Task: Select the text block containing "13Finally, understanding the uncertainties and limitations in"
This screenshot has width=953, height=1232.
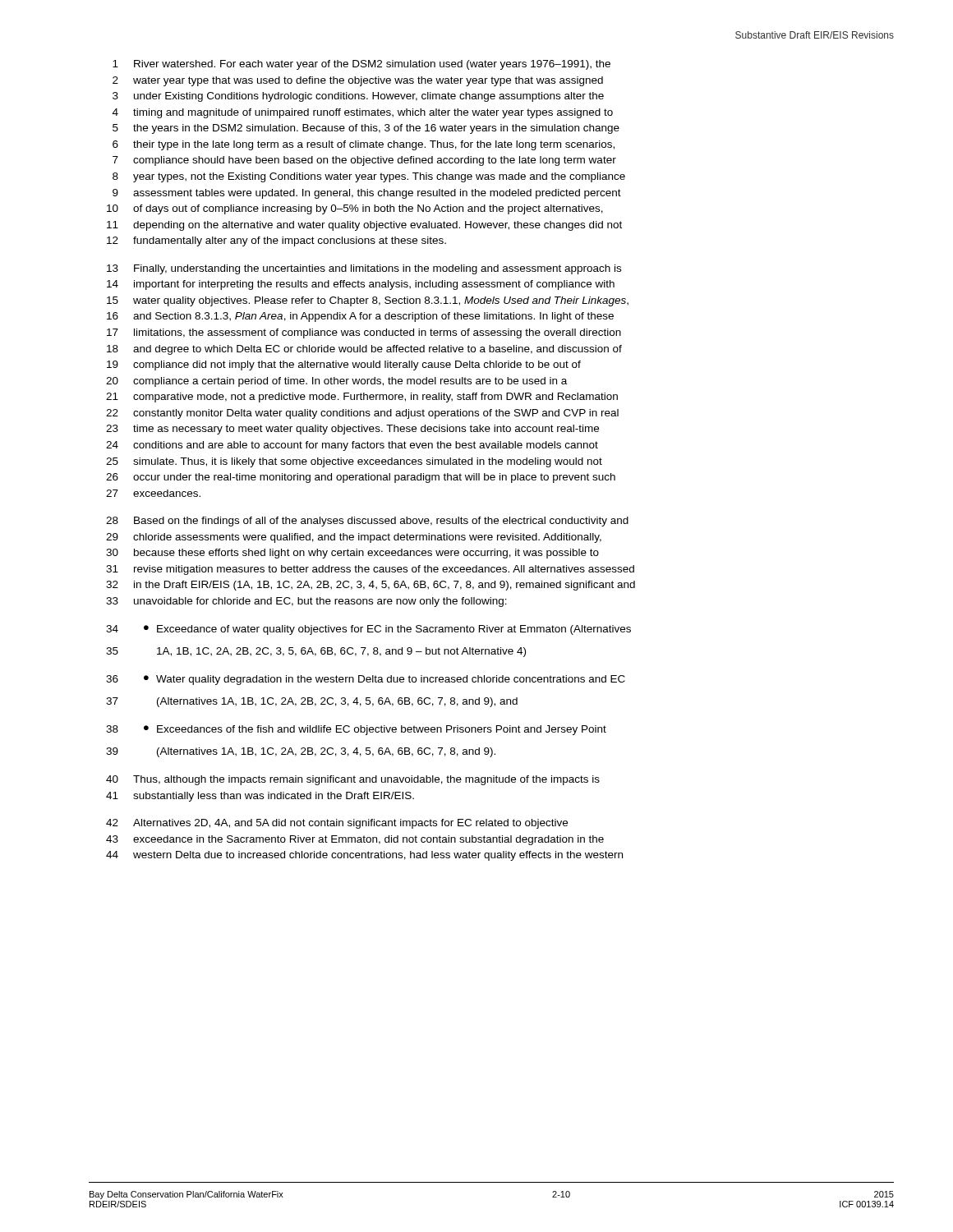Action: [x=491, y=381]
